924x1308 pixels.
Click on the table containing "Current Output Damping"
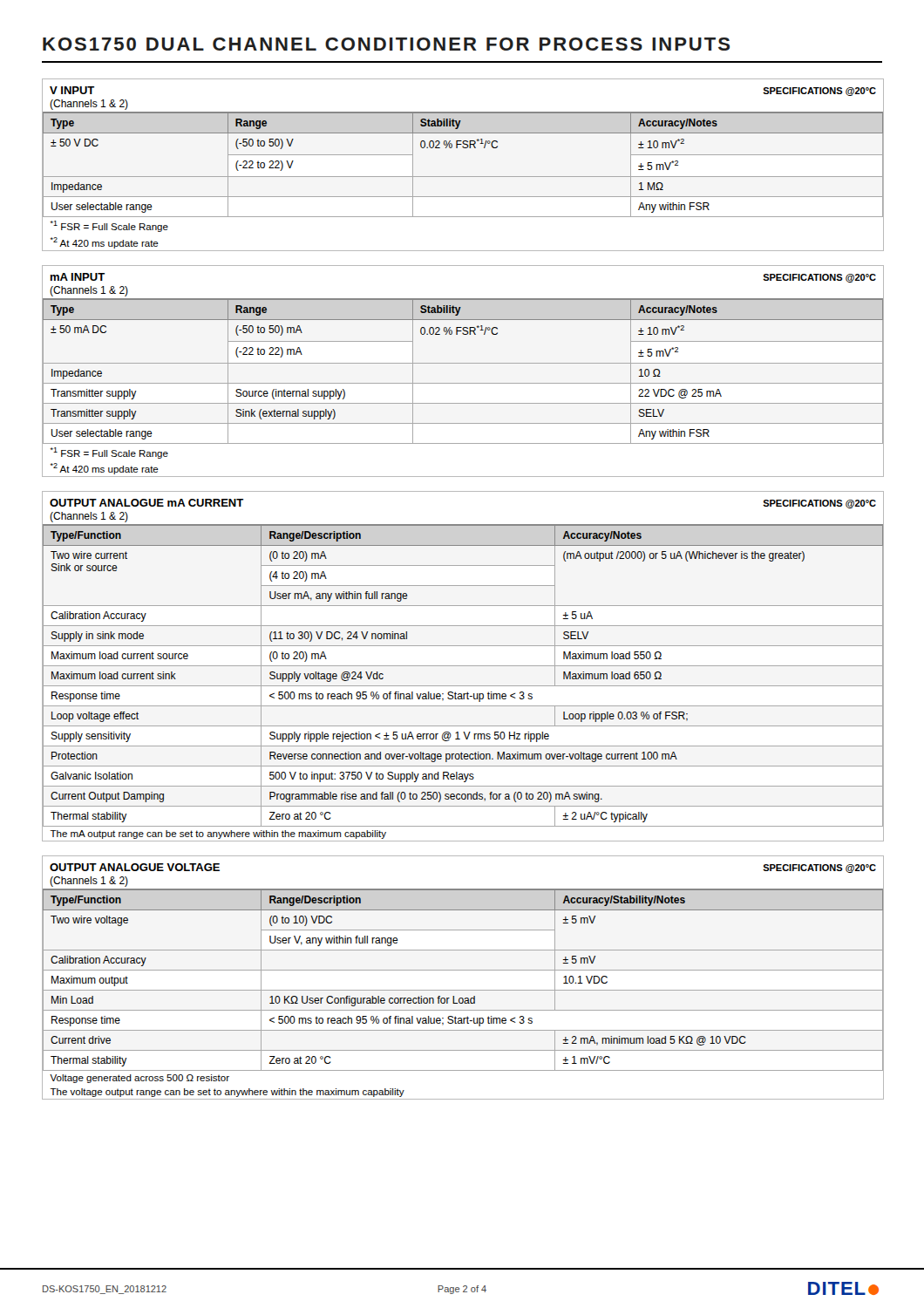[x=463, y=666]
